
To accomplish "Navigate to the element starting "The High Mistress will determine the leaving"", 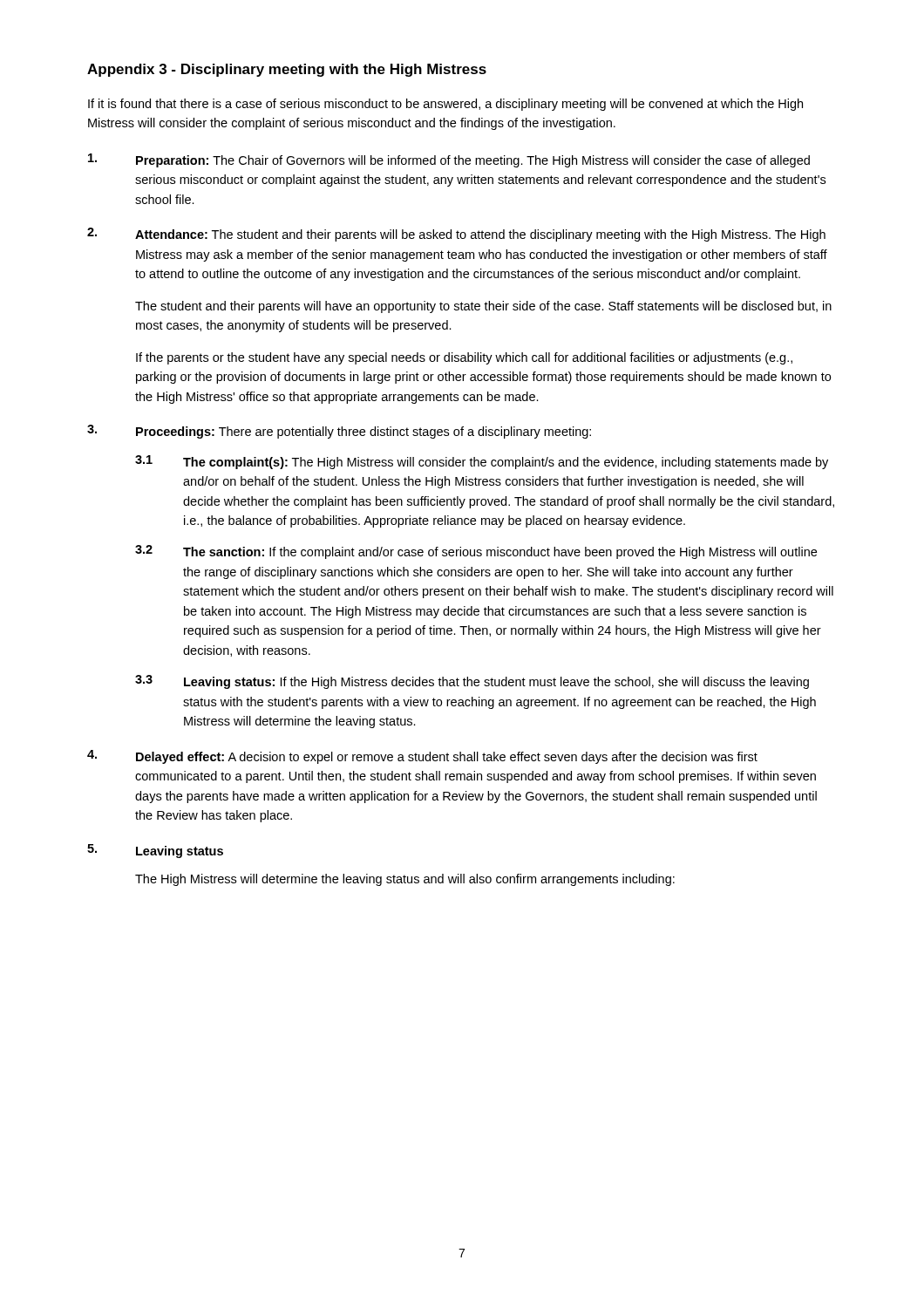I will [x=405, y=879].
